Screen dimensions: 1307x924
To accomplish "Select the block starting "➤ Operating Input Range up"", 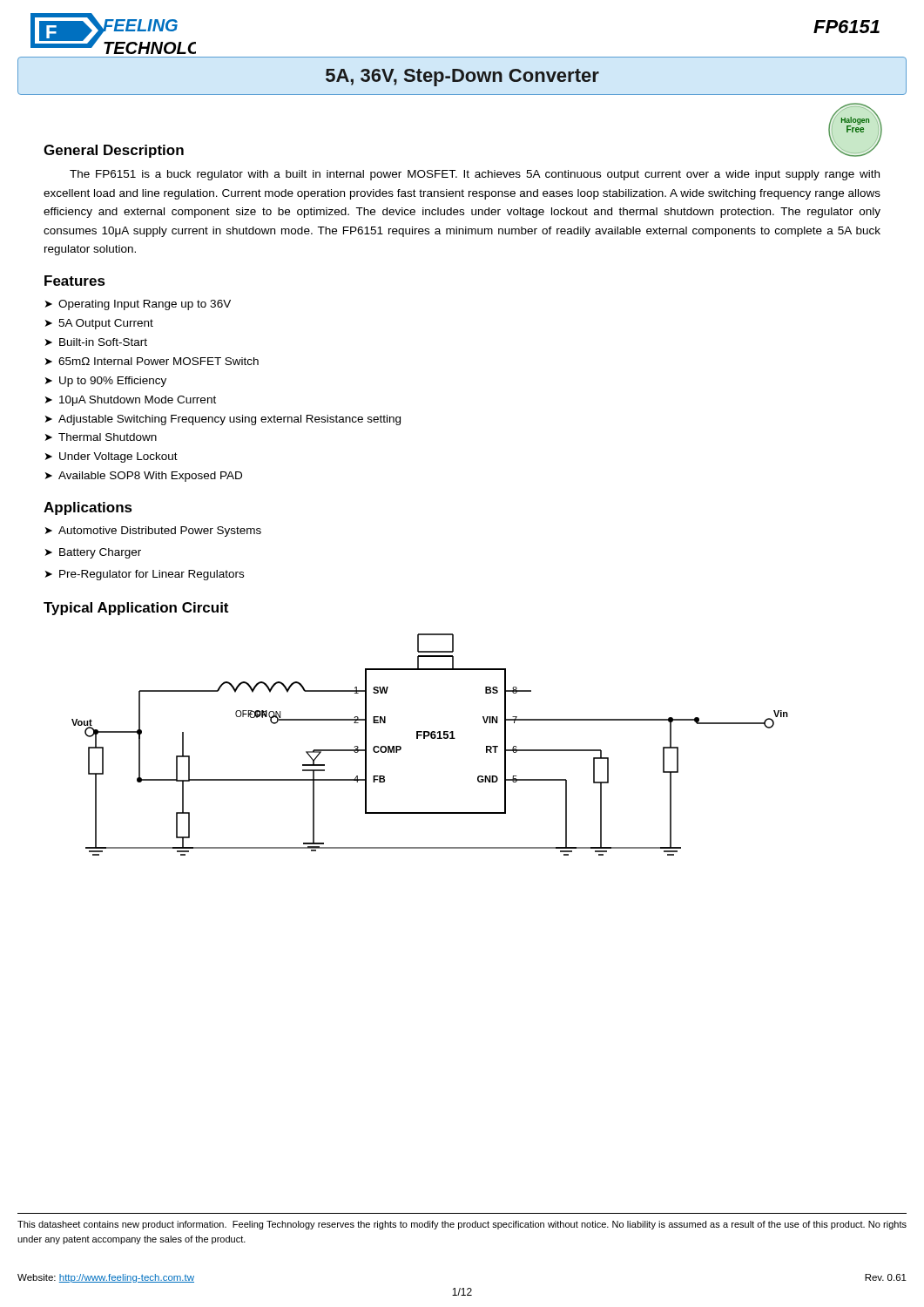I will click(x=137, y=304).
